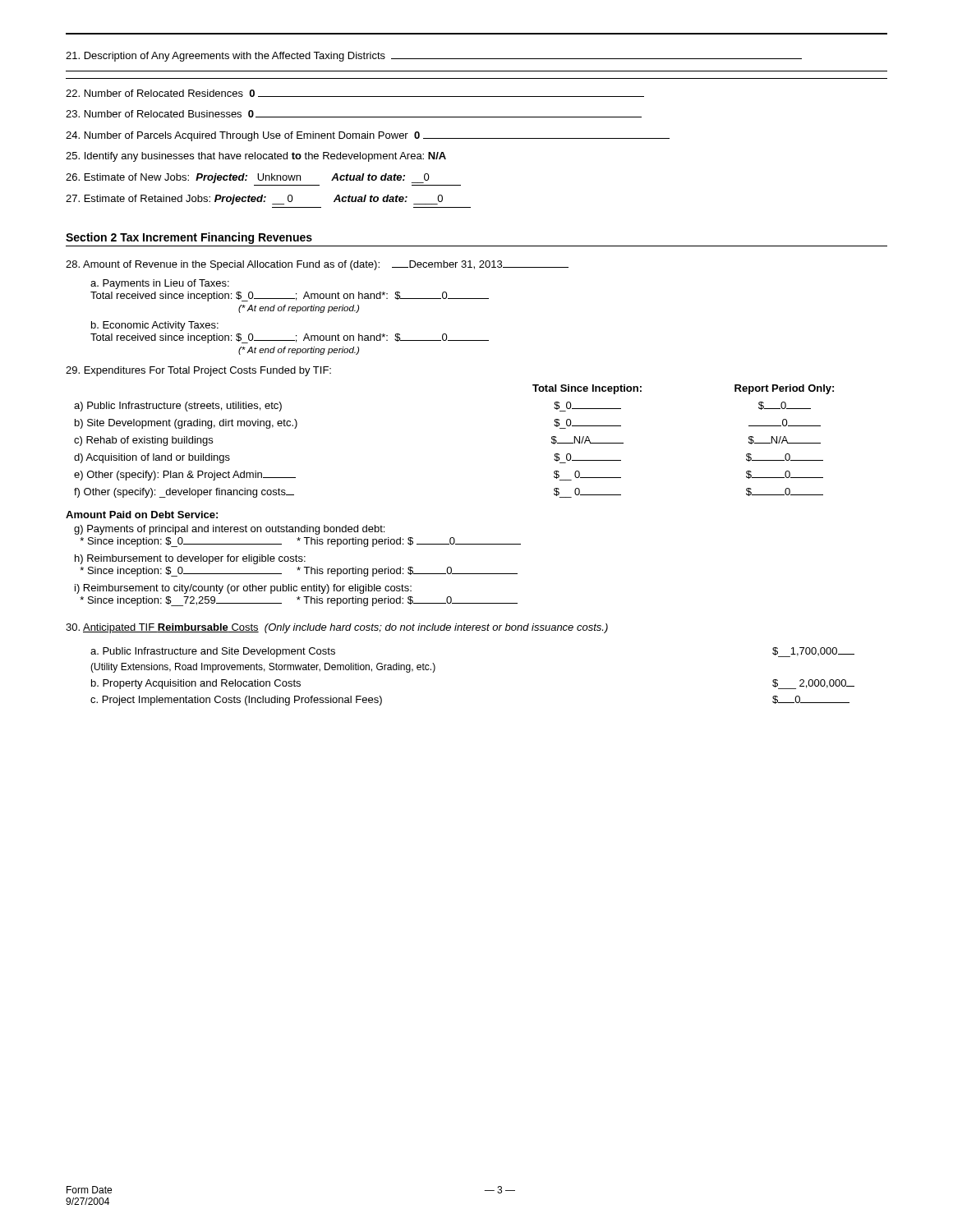Click on the list item that says "c. Project Implementation Costs (Including Professional"
Image resolution: width=953 pixels, height=1232 pixels.
[231, 700]
